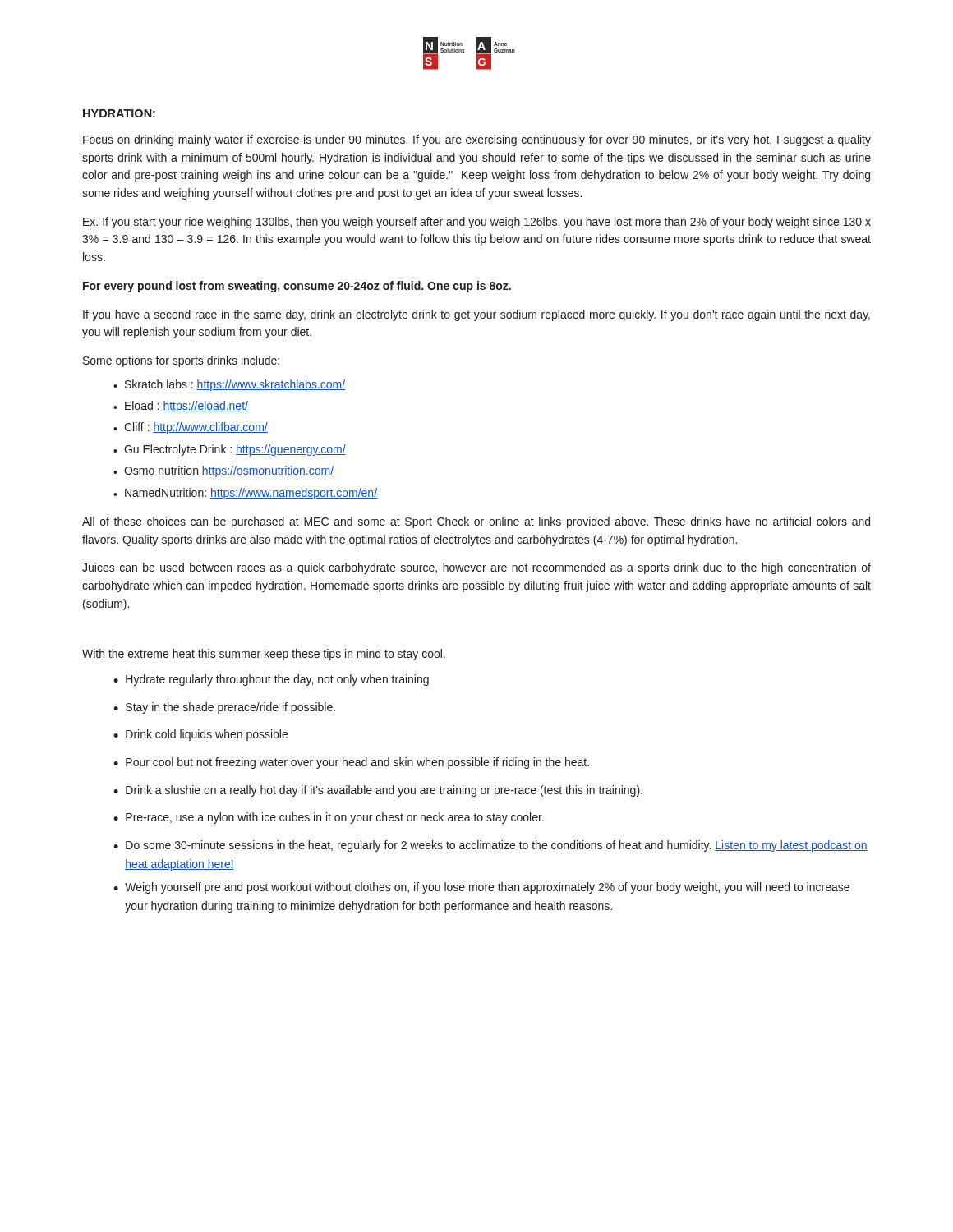Click the passage that begins "•Weigh yourself pre and post"
953x1232 pixels.
pos(492,897)
